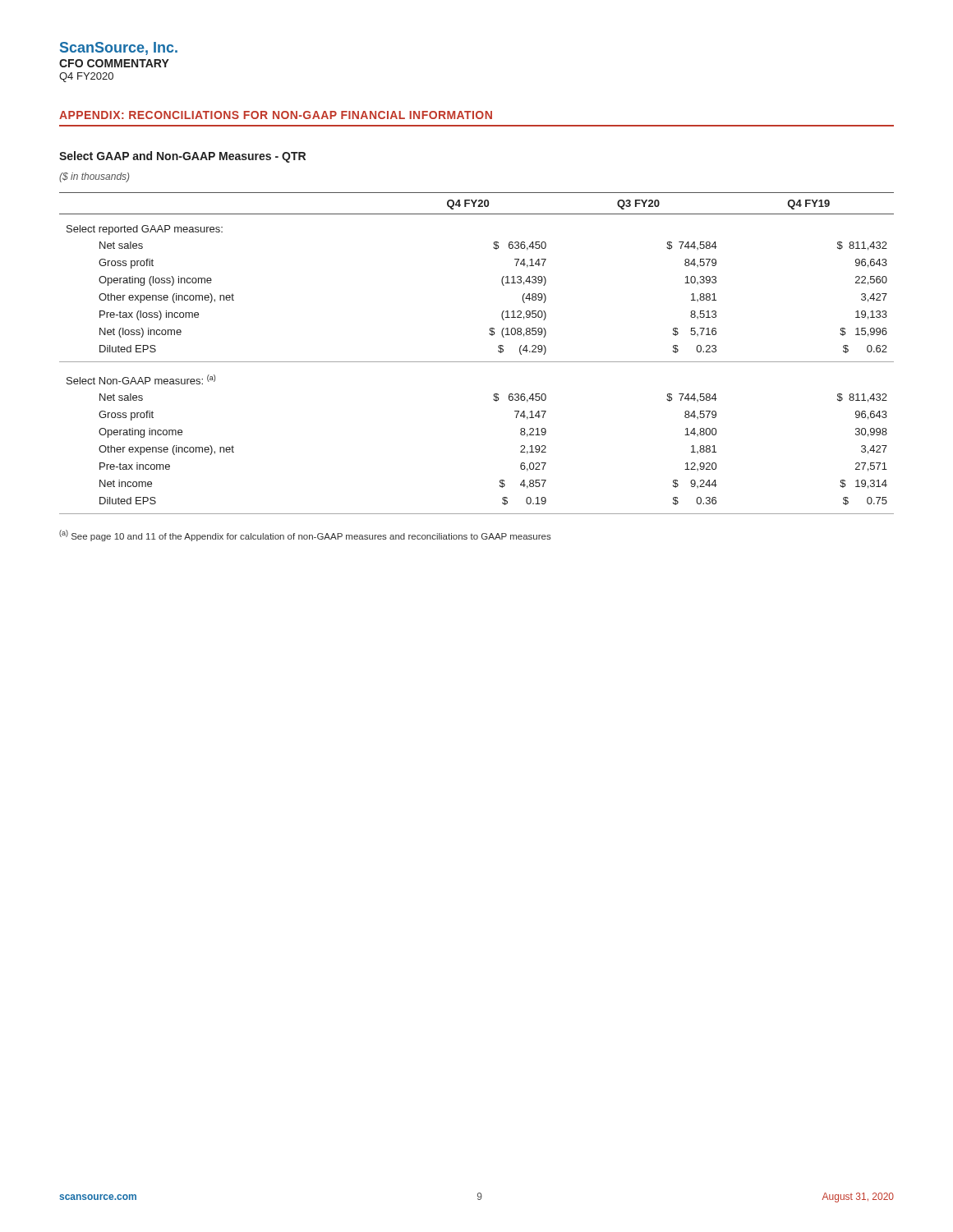Find the footnote that reads "(a) See page 10 and"
The height and width of the screenshot is (1232, 953).
[305, 535]
